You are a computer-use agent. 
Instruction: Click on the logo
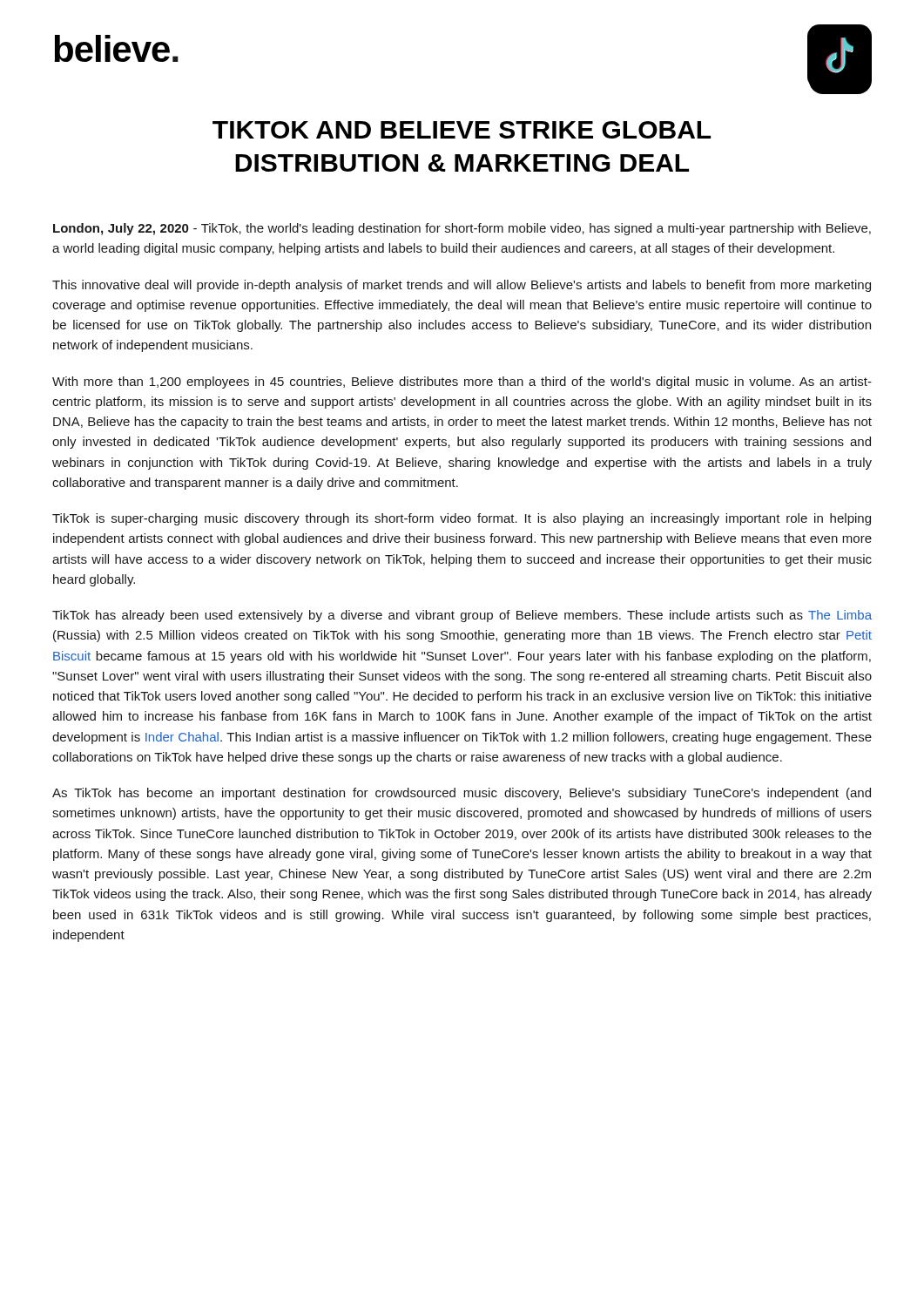click(x=840, y=58)
